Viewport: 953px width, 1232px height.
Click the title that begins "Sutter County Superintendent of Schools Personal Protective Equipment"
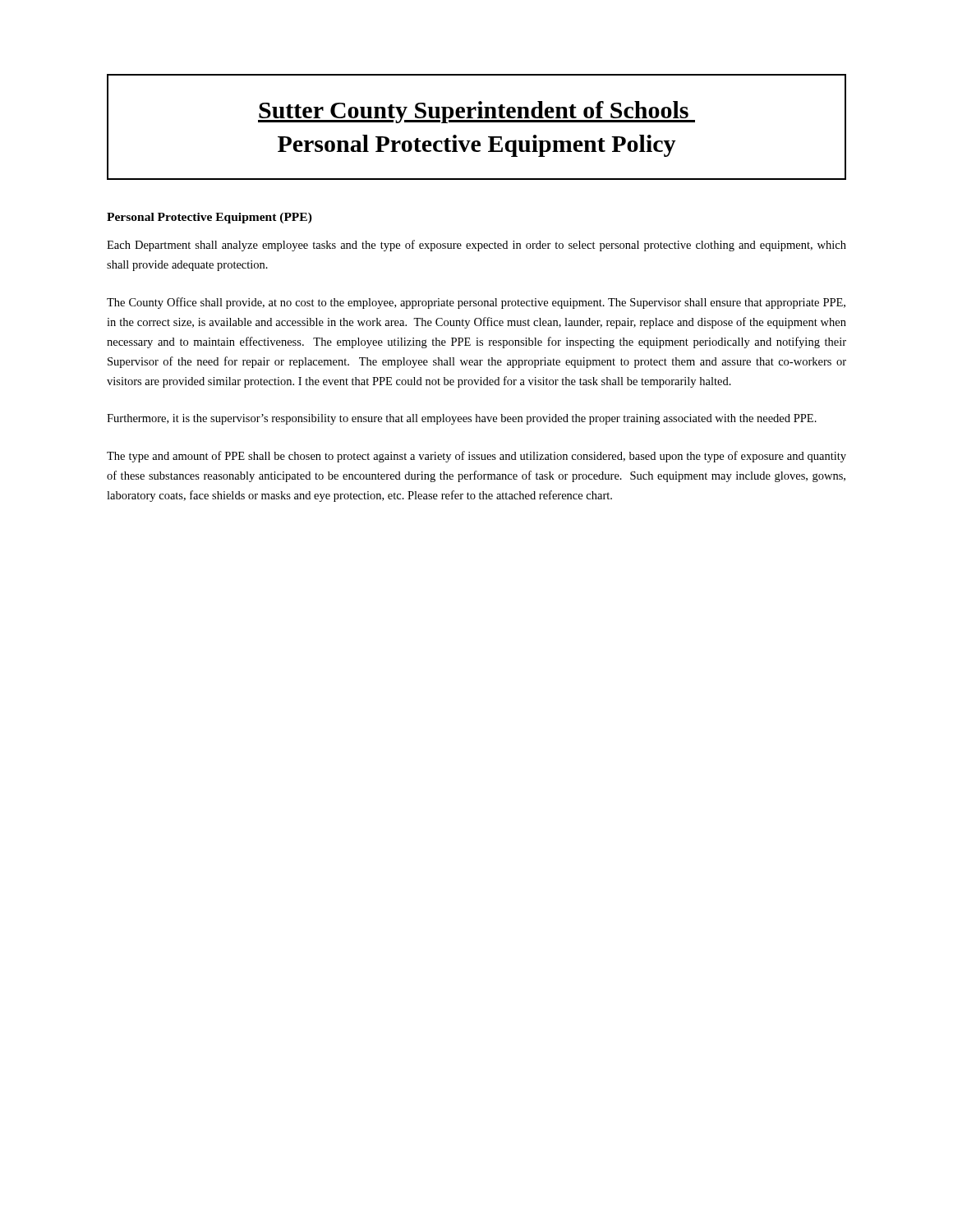pos(476,127)
